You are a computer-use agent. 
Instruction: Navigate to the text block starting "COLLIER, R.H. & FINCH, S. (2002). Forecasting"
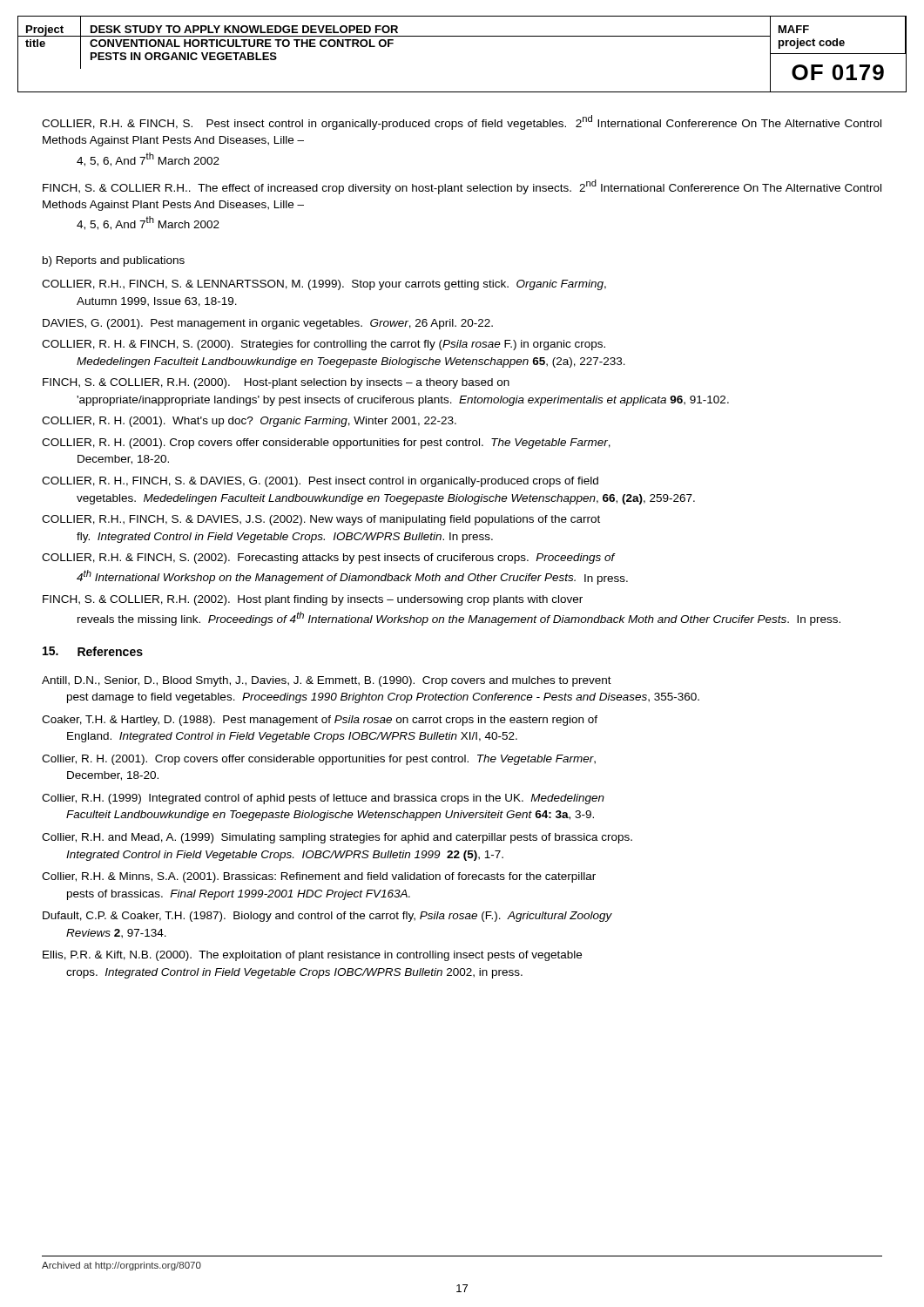(462, 569)
